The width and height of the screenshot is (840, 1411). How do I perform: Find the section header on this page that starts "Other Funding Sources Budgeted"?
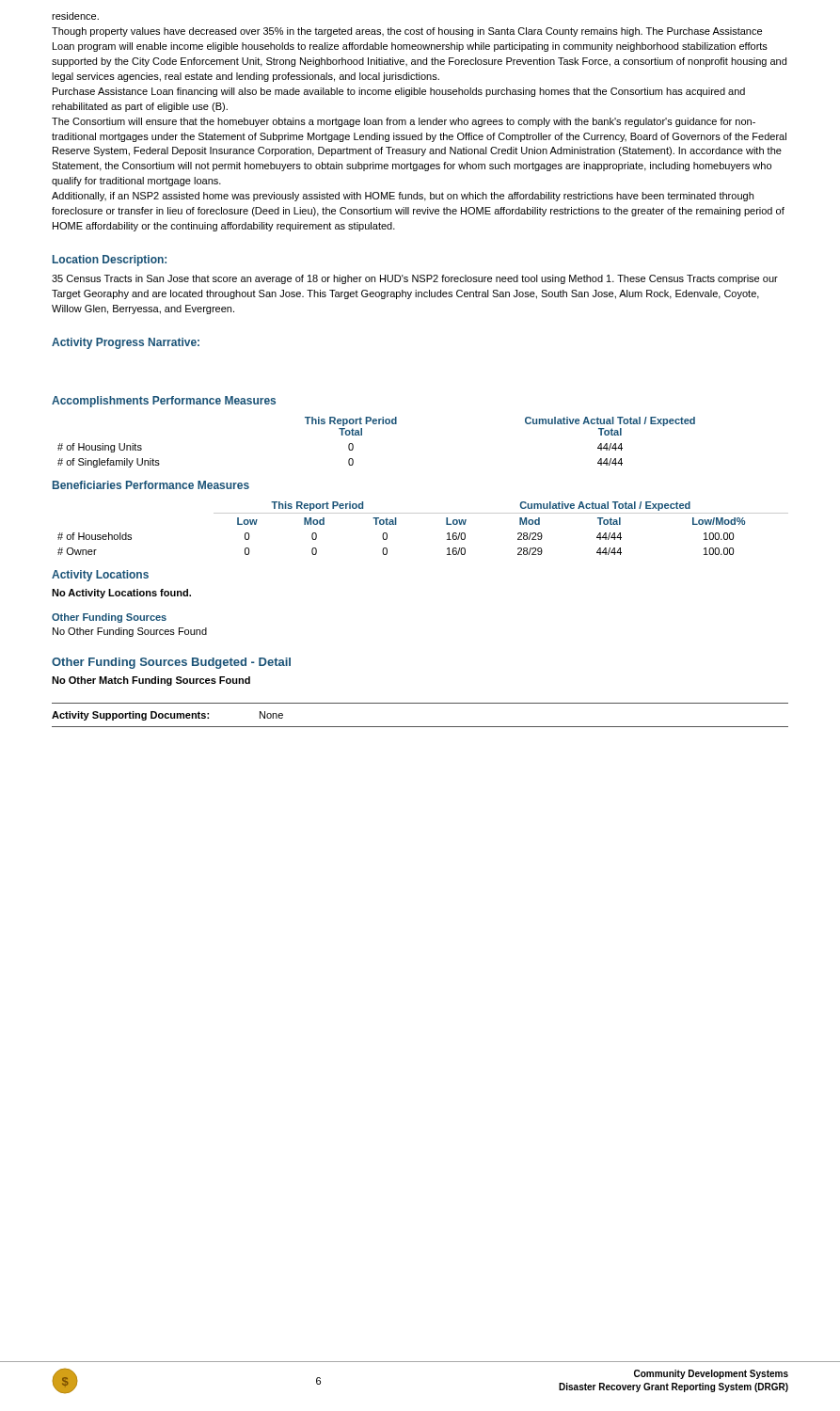172,662
